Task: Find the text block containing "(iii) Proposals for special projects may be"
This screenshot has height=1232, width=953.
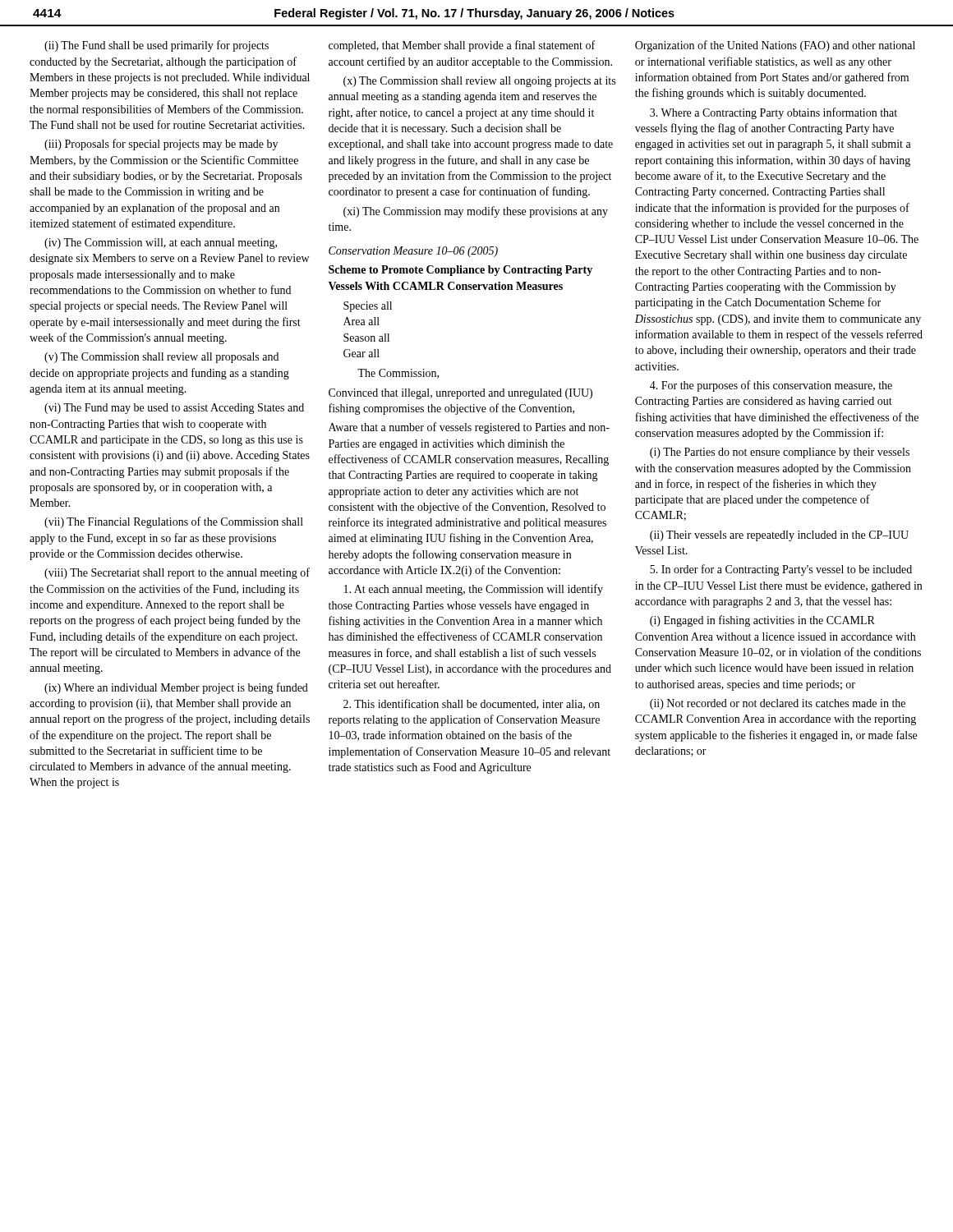Action: 170,184
